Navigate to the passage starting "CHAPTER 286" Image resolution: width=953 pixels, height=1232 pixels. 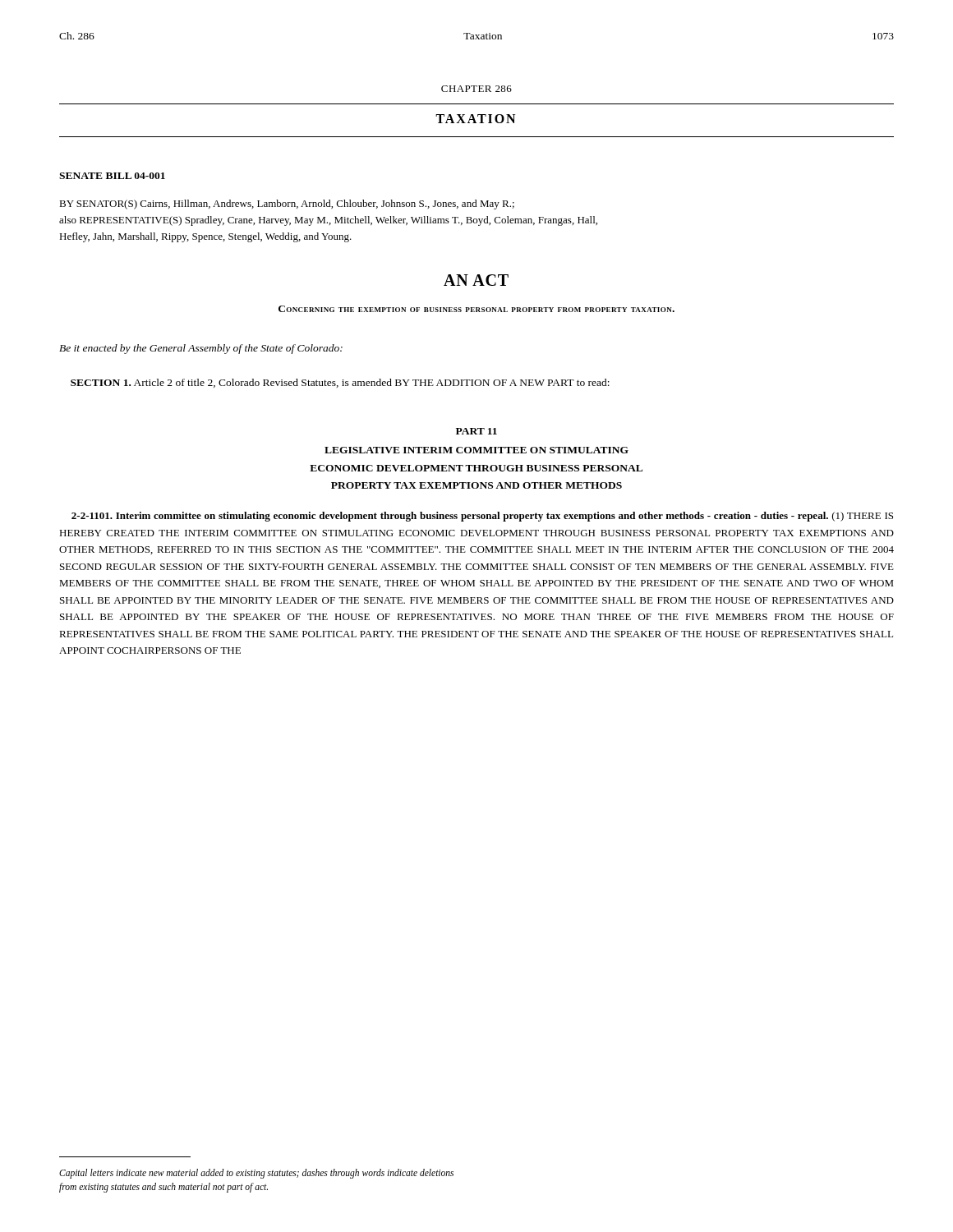pos(476,88)
